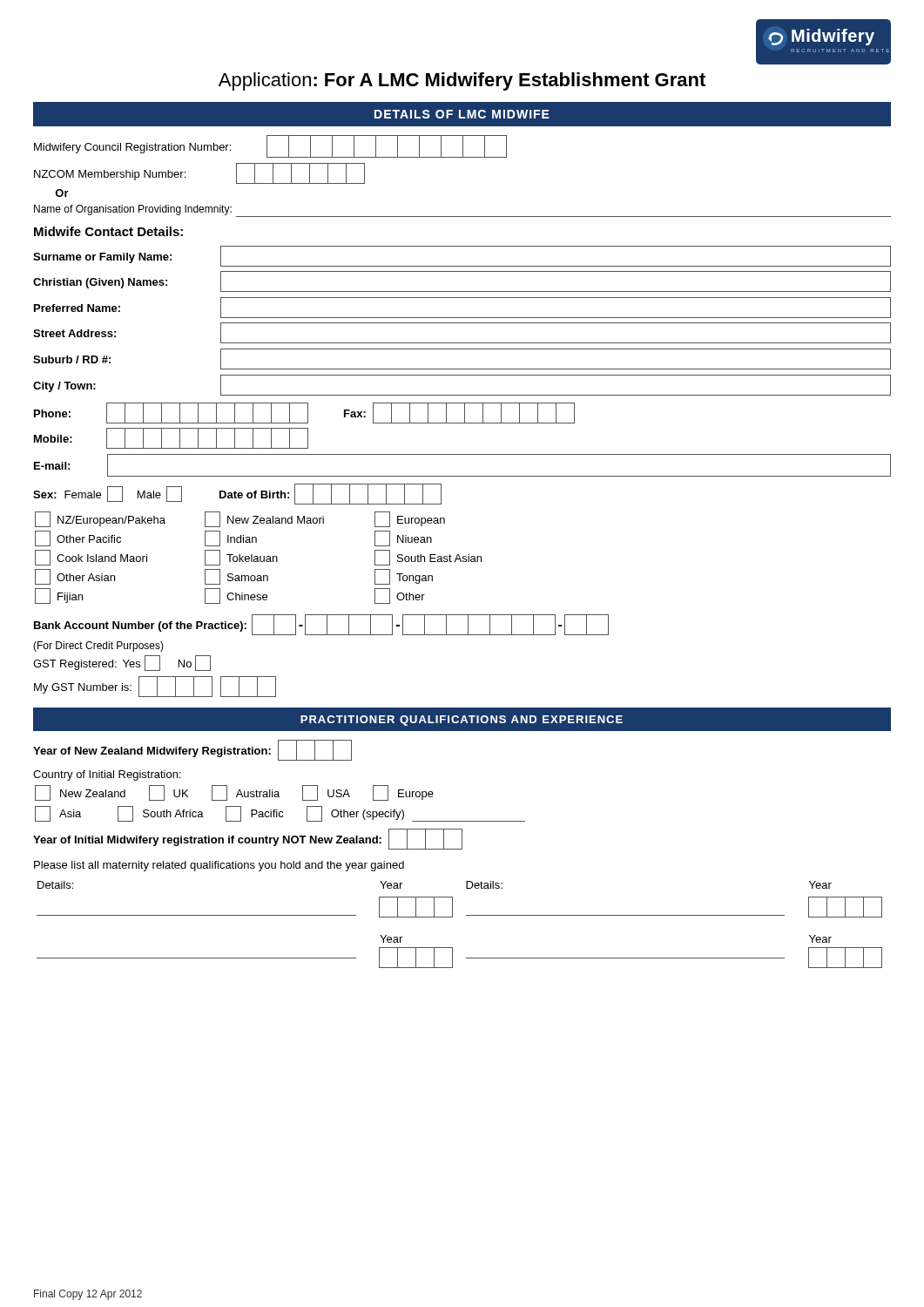Locate the block of text that opens with "Please list all"

(x=219, y=865)
